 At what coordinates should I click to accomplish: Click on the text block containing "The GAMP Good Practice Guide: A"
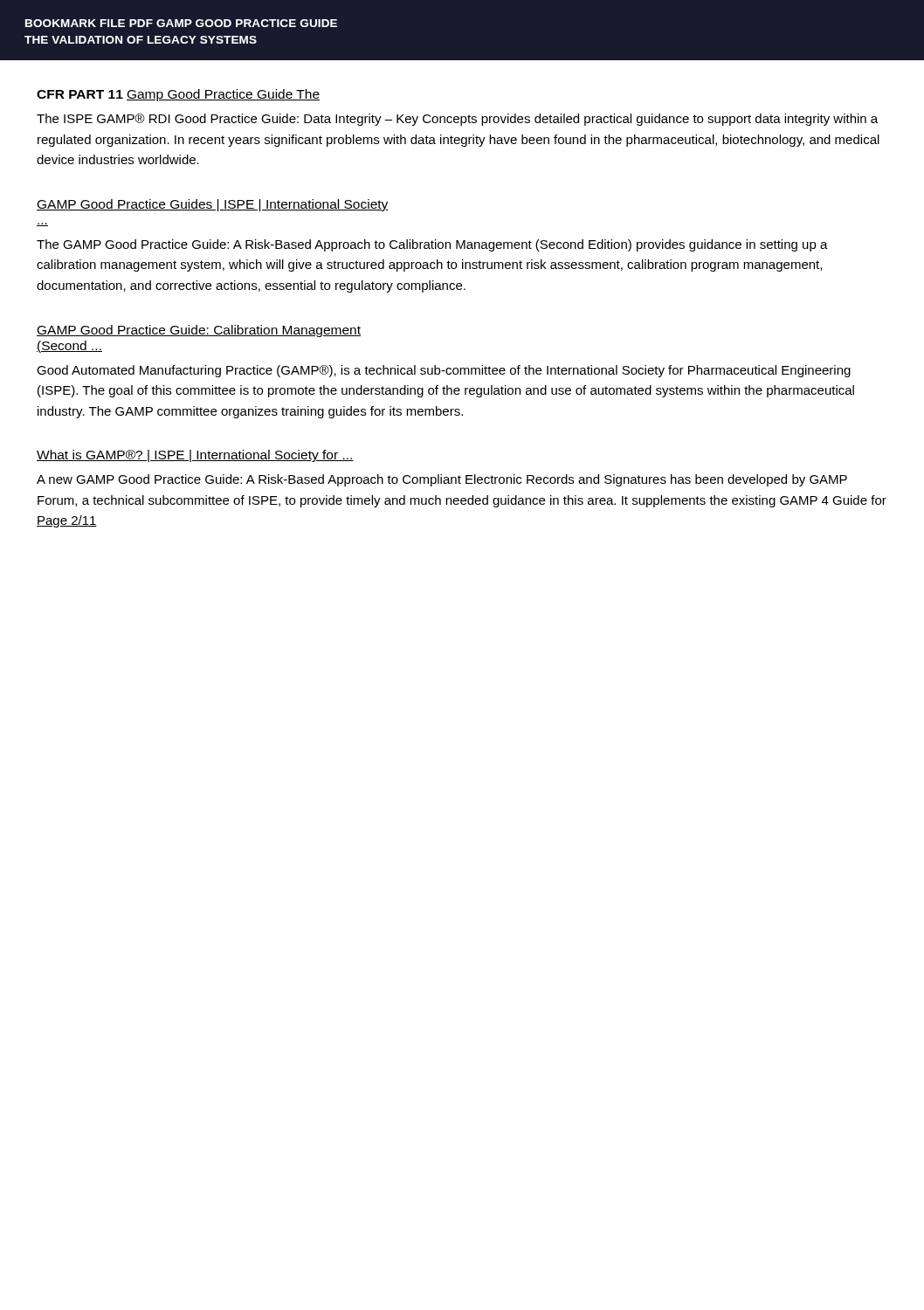pyautogui.click(x=432, y=265)
